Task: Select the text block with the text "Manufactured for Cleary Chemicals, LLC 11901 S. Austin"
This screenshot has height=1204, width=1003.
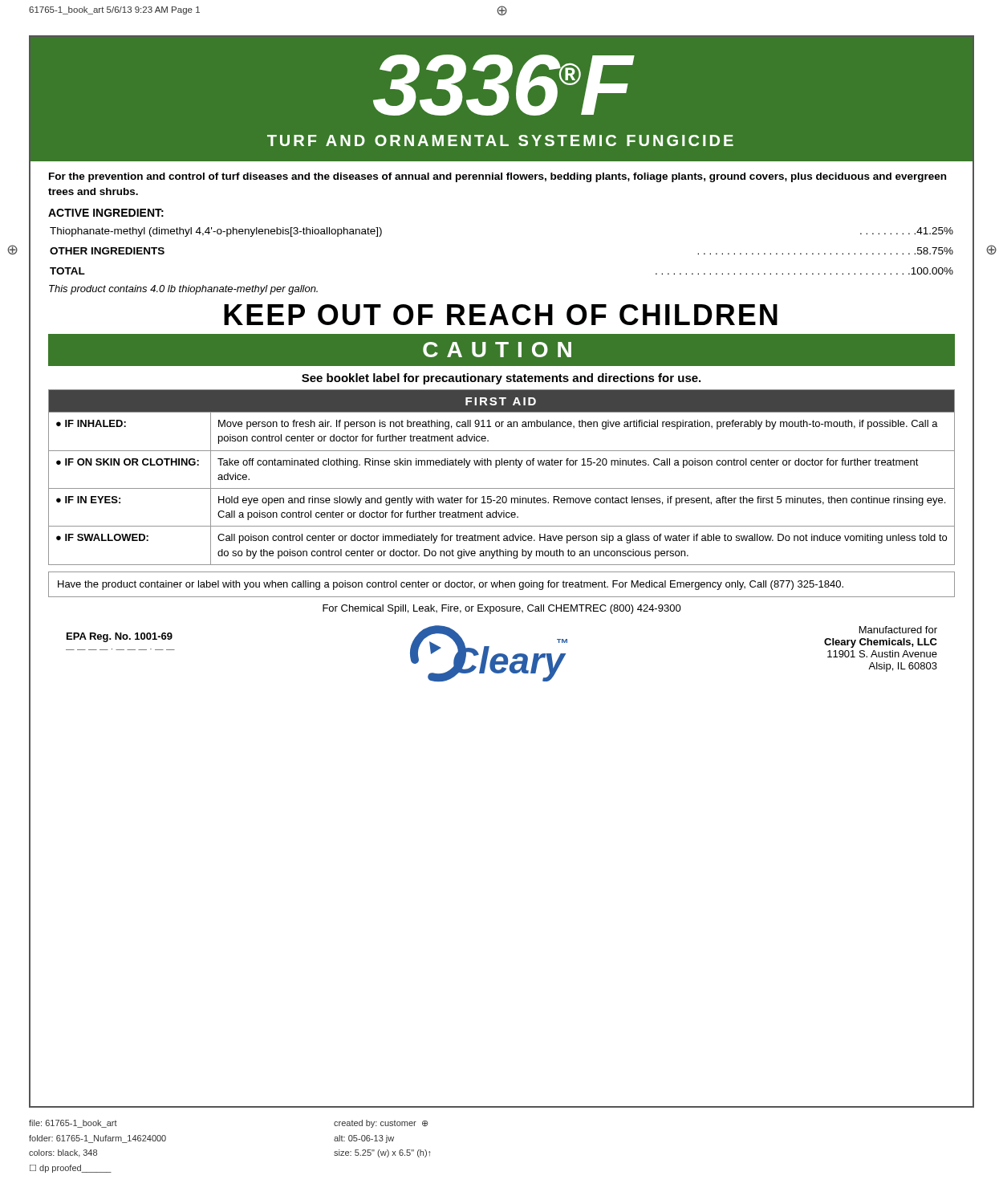Action: [881, 648]
